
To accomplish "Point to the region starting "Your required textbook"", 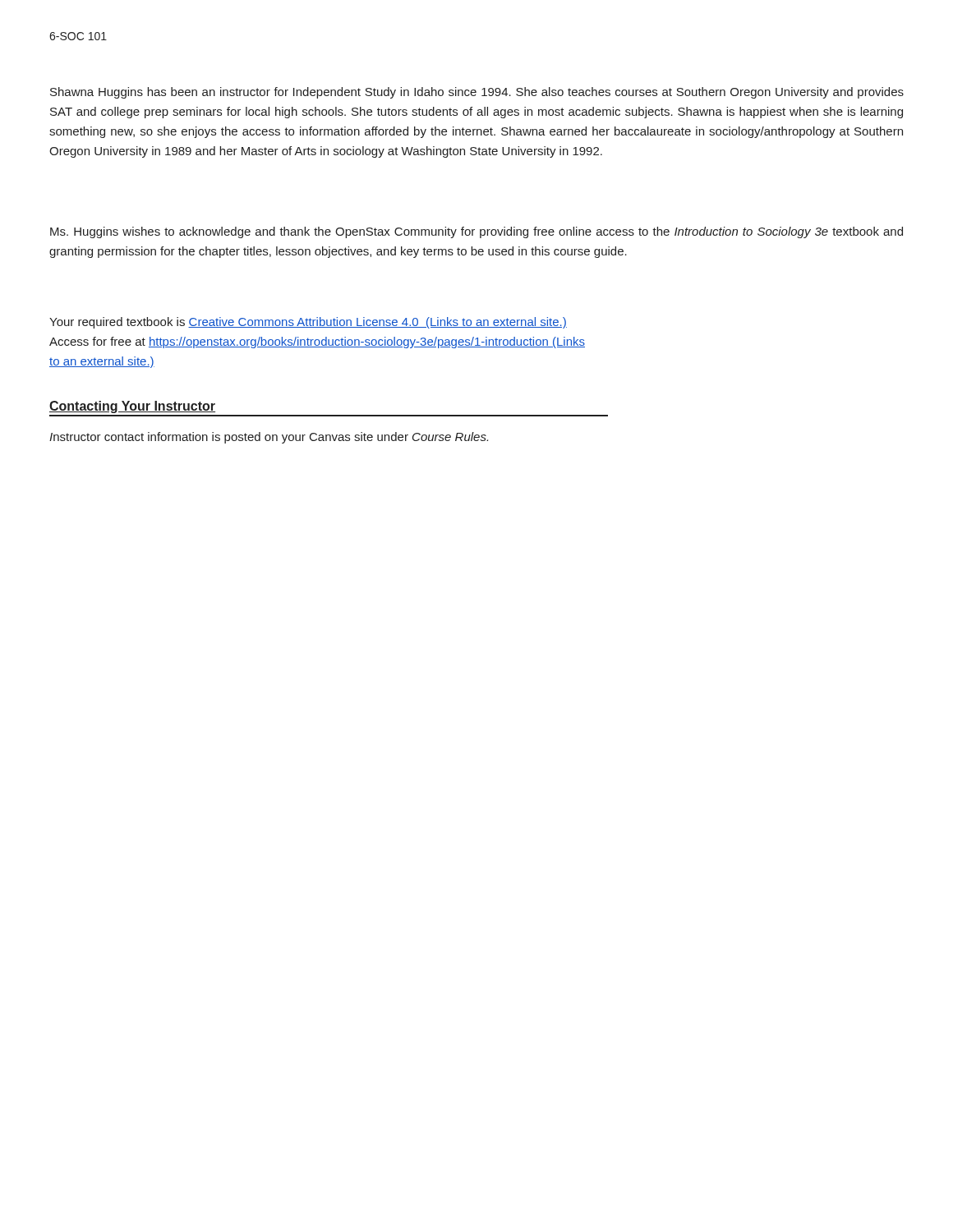I will (317, 341).
